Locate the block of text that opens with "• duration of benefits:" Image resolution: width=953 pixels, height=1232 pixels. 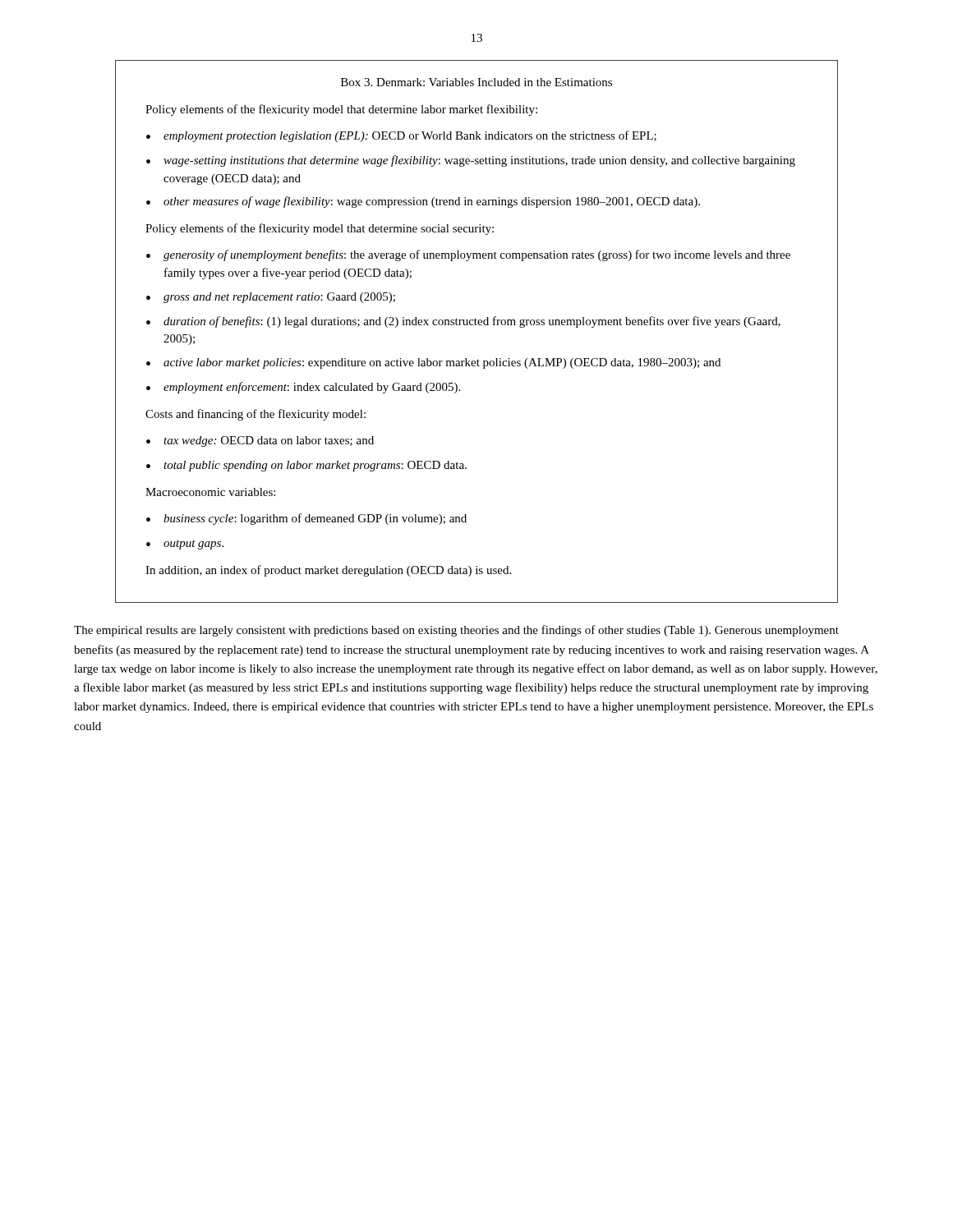click(476, 330)
